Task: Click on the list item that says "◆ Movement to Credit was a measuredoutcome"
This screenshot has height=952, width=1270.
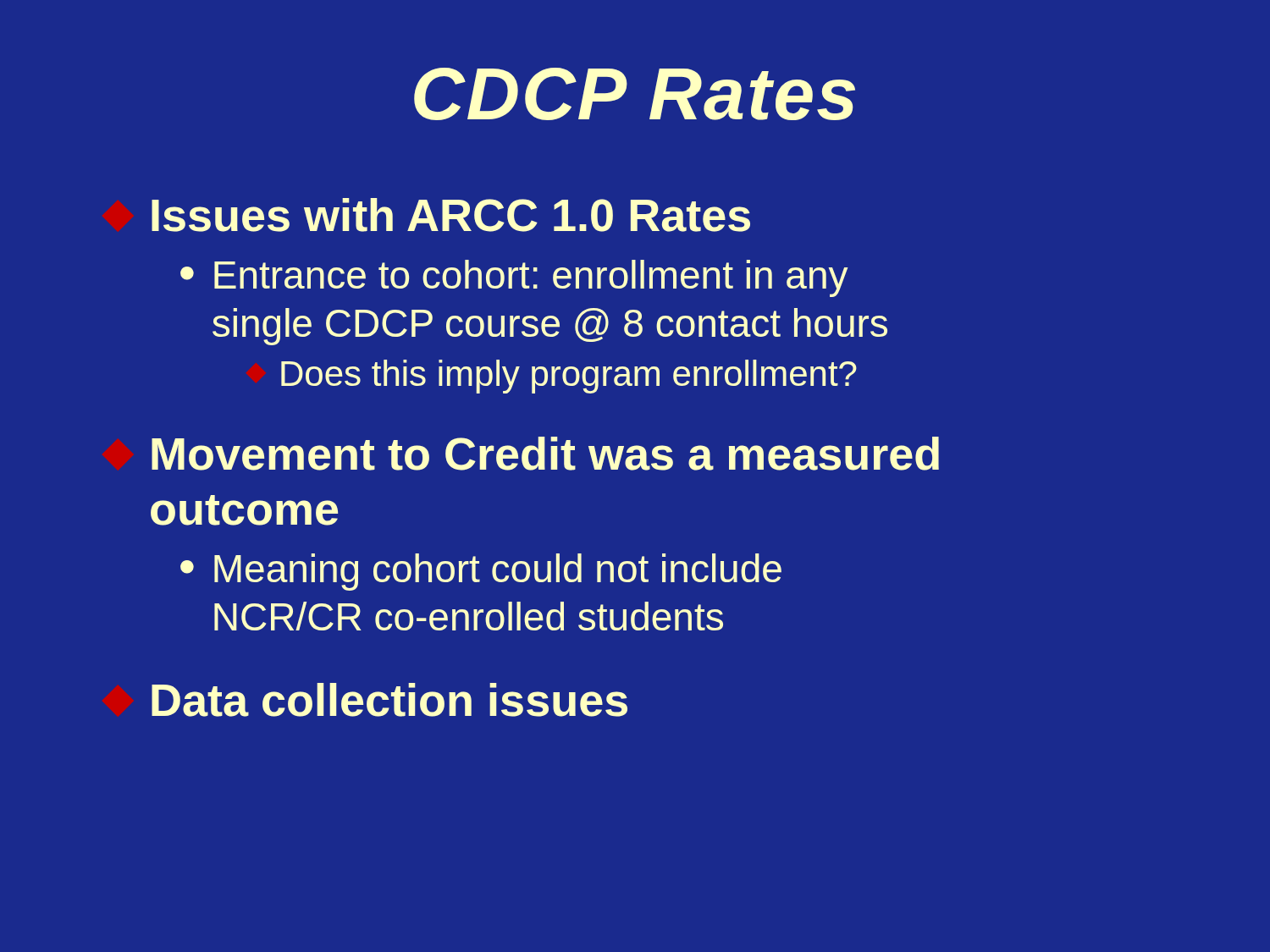Action: pos(522,482)
